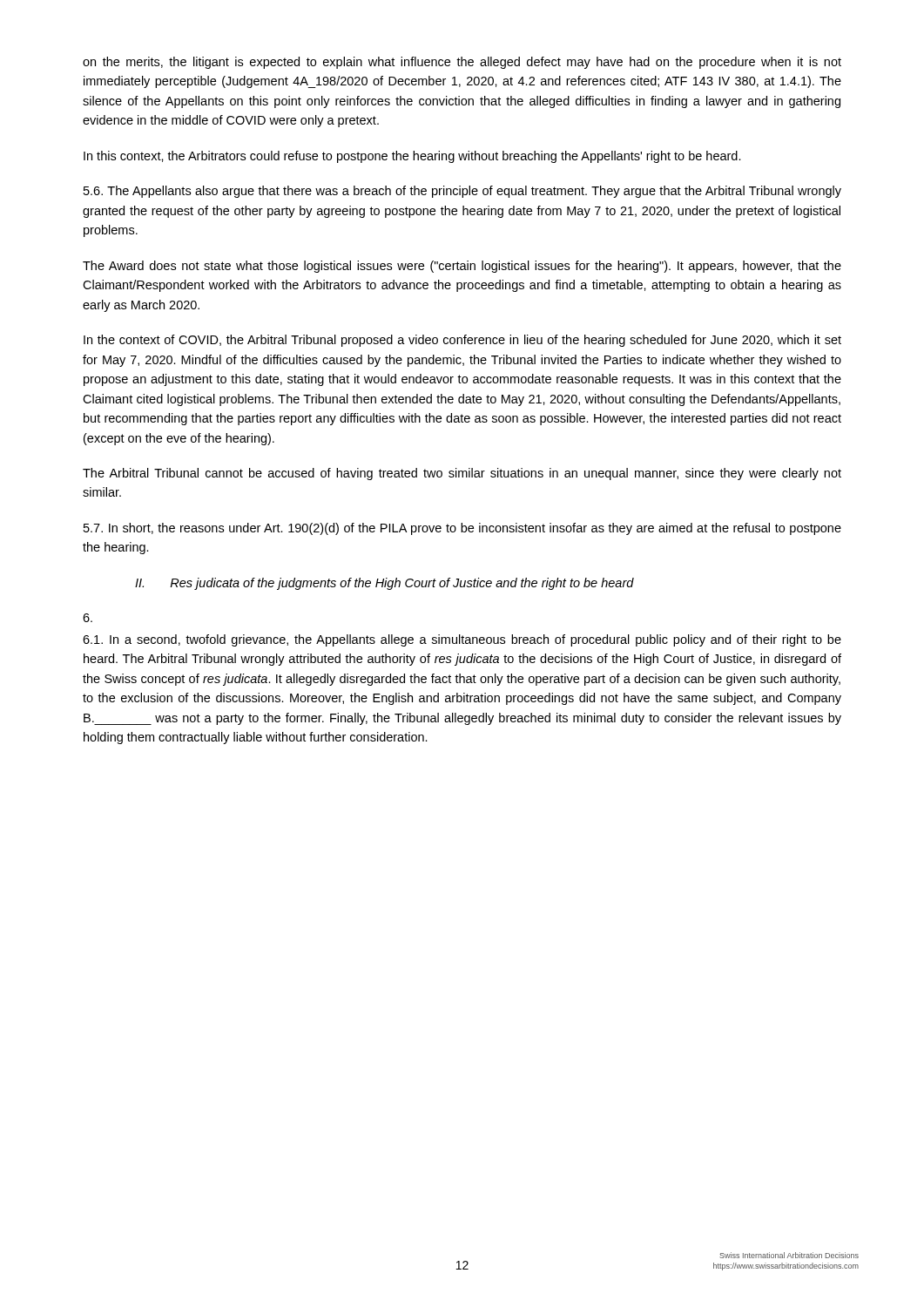Select the text block that says "The Arbitral Tribunal"
Image resolution: width=924 pixels, height=1307 pixels.
pos(462,483)
